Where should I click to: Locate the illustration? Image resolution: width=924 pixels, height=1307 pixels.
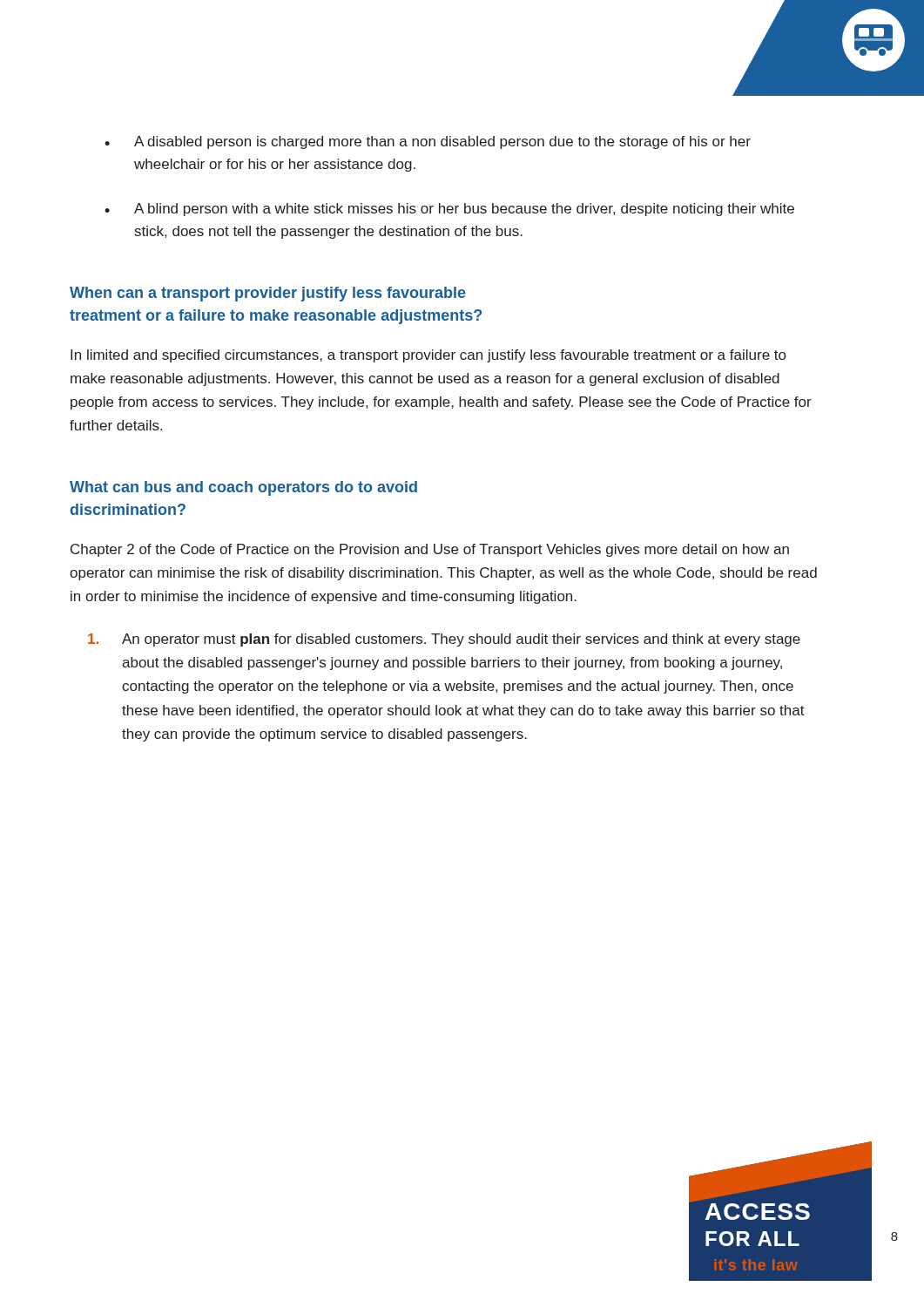pyautogui.click(x=828, y=48)
